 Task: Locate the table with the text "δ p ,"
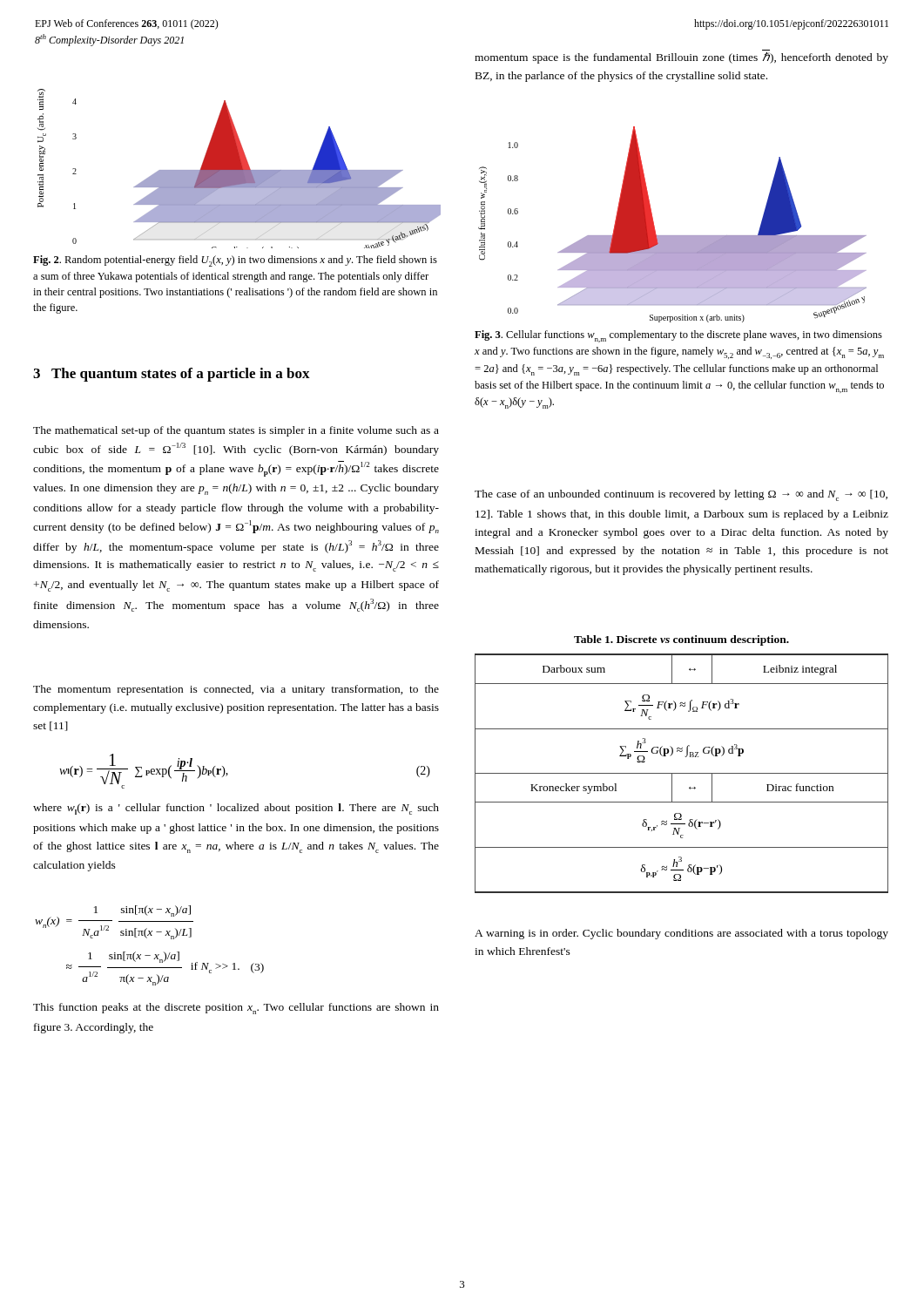(681, 773)
